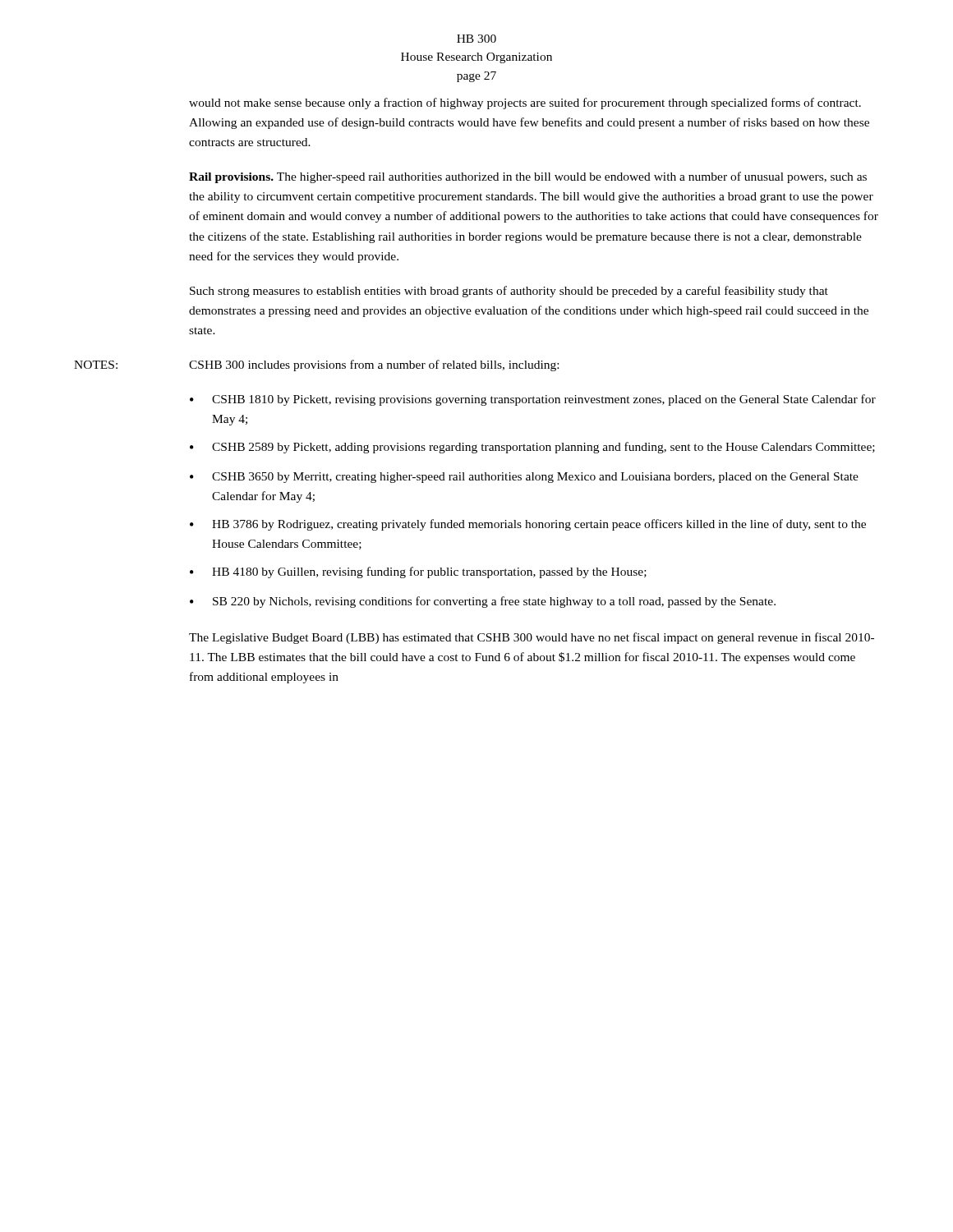
Task: Locate the list item containing "• SB 220 by Nichols, revising conditions"
Action: click(x=534, y=602)
